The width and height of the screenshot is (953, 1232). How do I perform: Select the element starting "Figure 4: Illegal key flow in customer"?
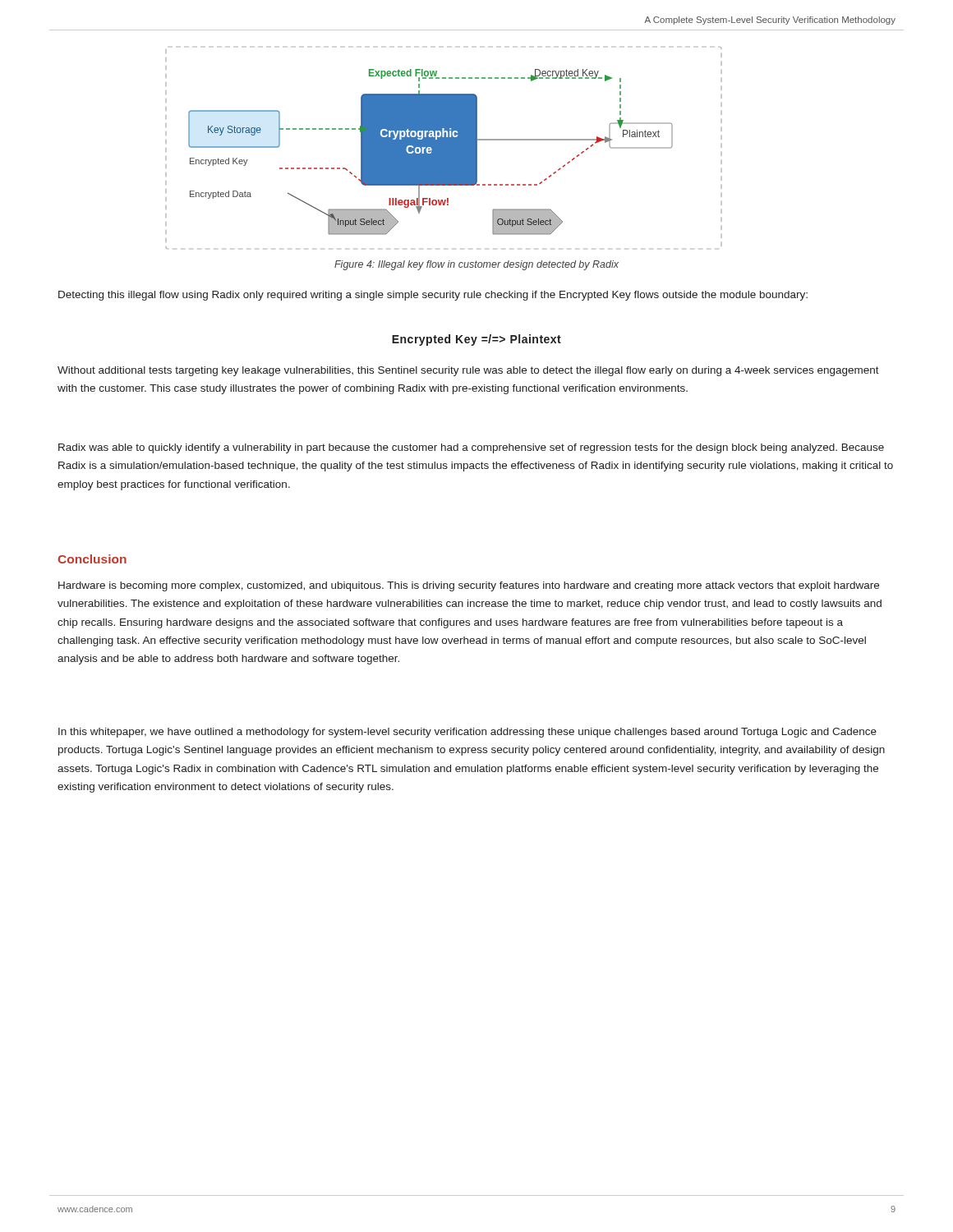476,264
